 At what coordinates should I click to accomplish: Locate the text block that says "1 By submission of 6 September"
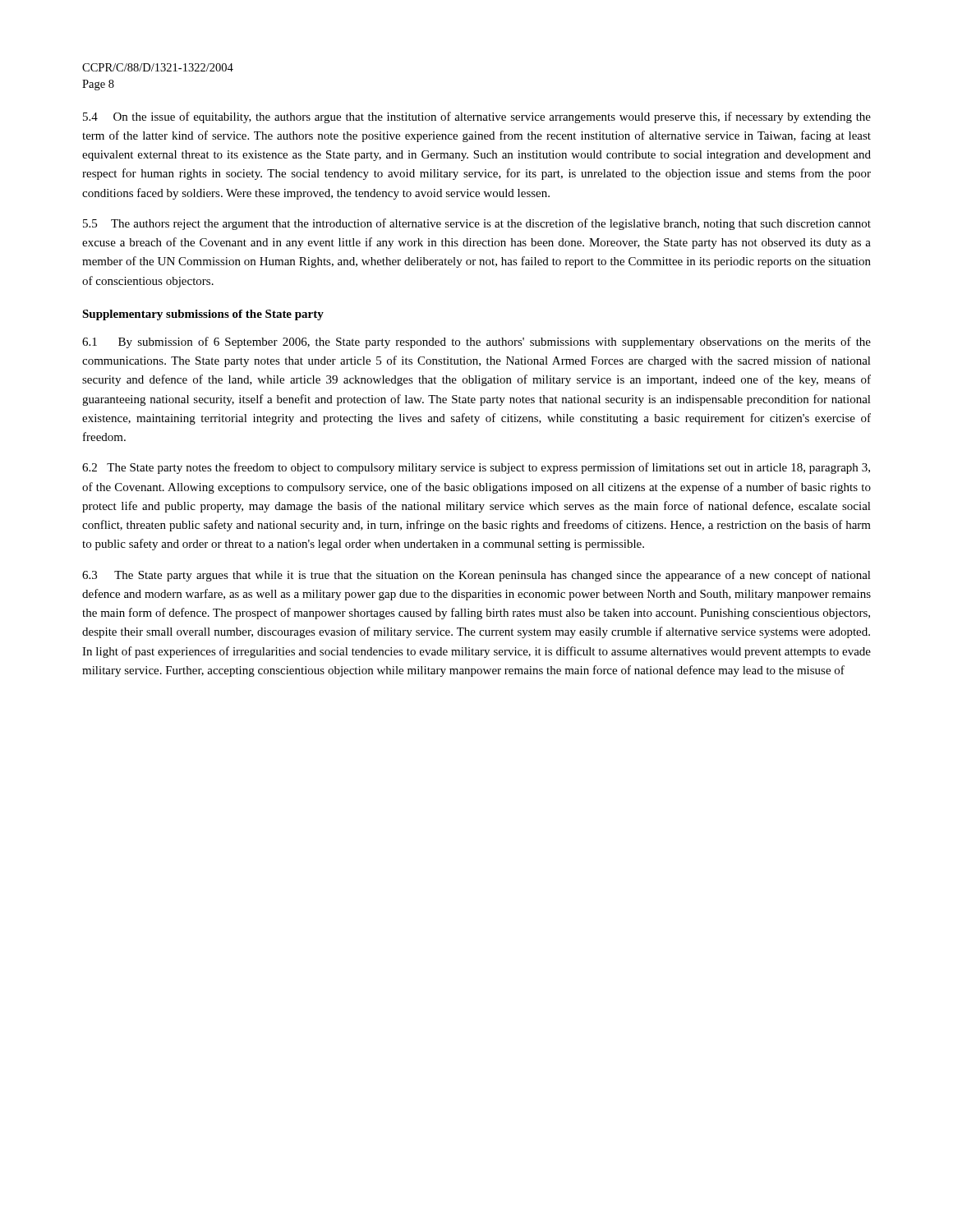pyautogui.click(x=476, y=390)
